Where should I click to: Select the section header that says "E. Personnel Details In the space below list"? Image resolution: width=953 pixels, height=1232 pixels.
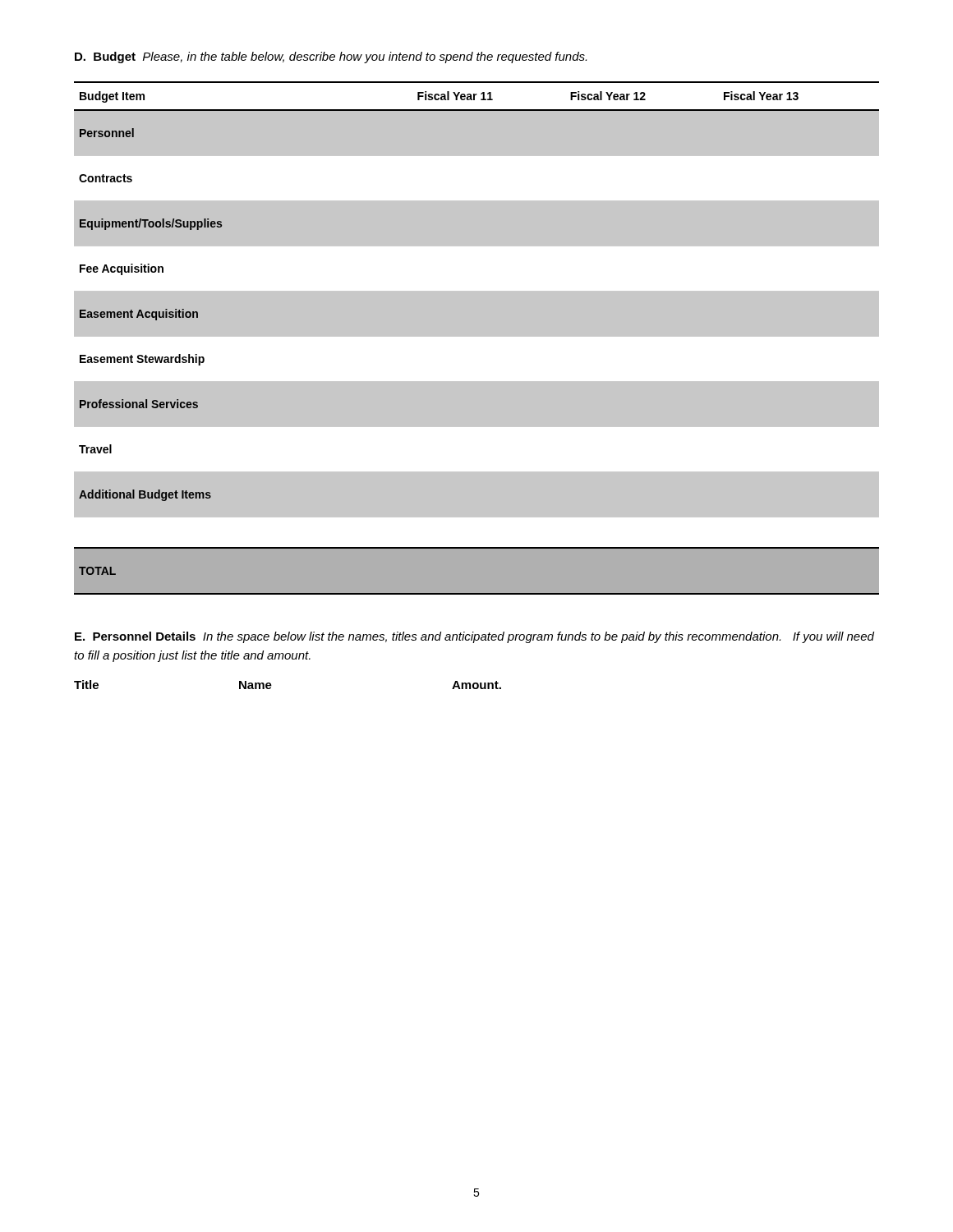474,645
